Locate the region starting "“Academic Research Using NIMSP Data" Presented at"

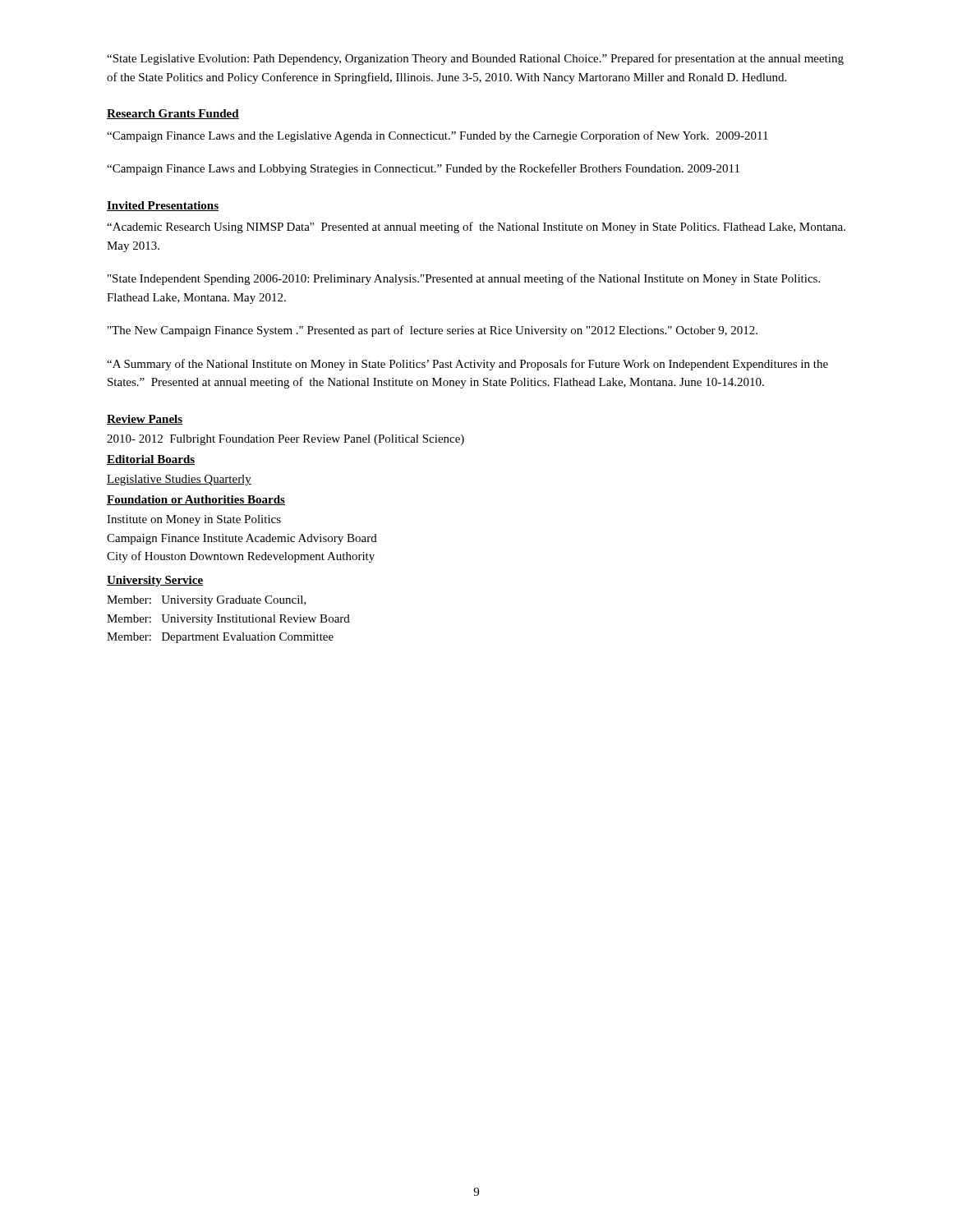pyautogui.click(x=476, y=236)
